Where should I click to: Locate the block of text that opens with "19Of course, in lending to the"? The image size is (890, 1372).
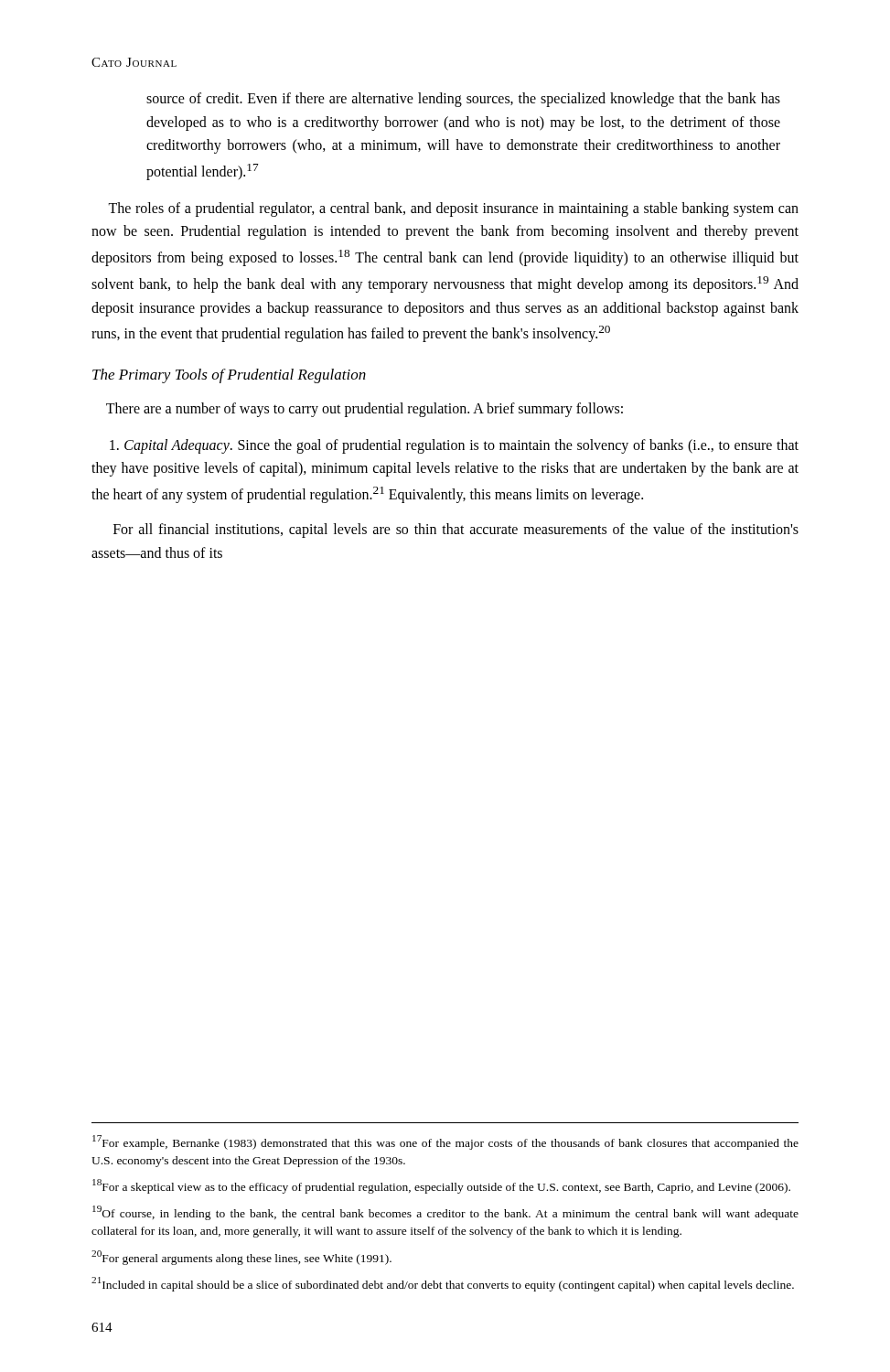click(445, 1220)
